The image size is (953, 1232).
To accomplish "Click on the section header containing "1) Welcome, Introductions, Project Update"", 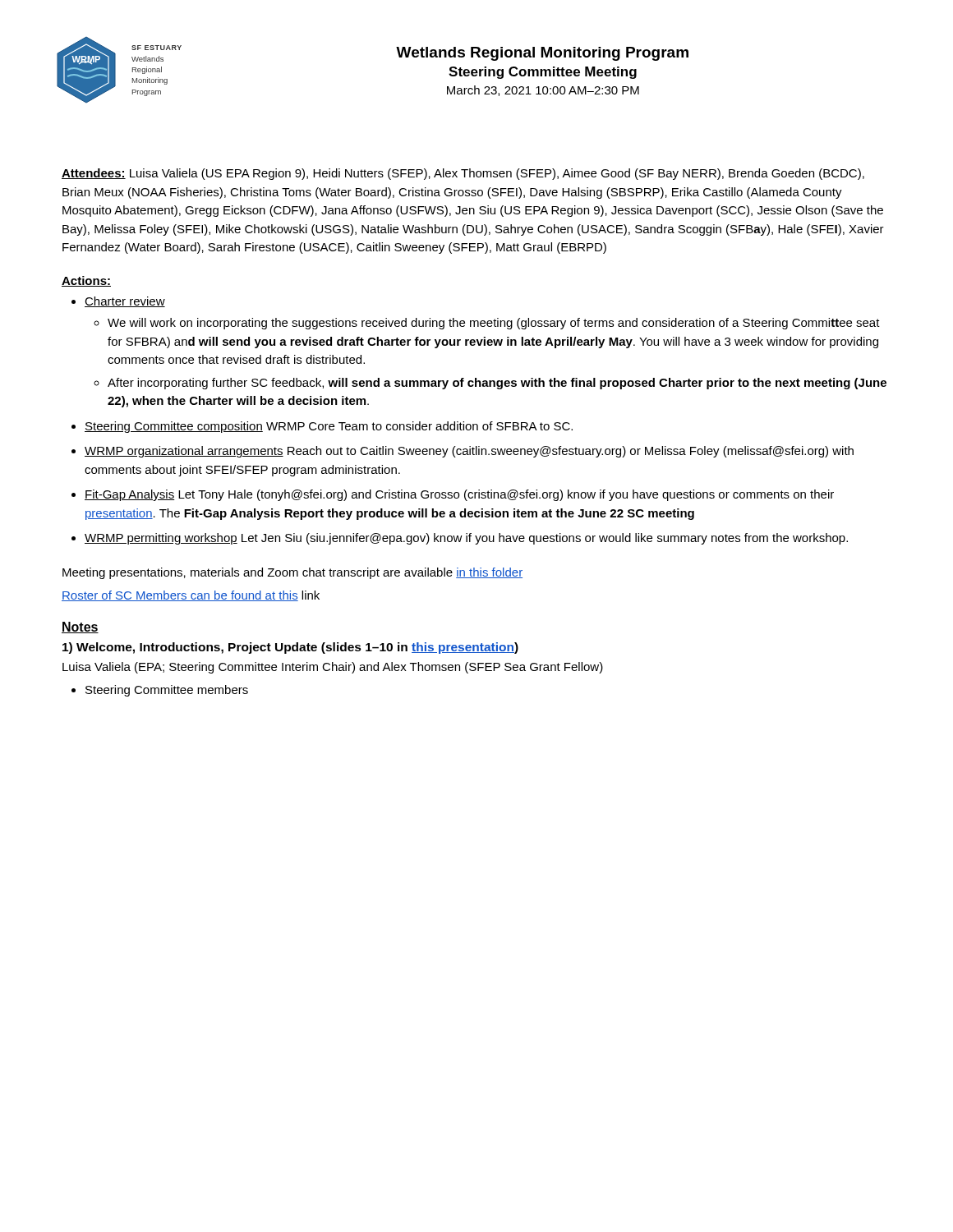I will click(x=290, y=646).
